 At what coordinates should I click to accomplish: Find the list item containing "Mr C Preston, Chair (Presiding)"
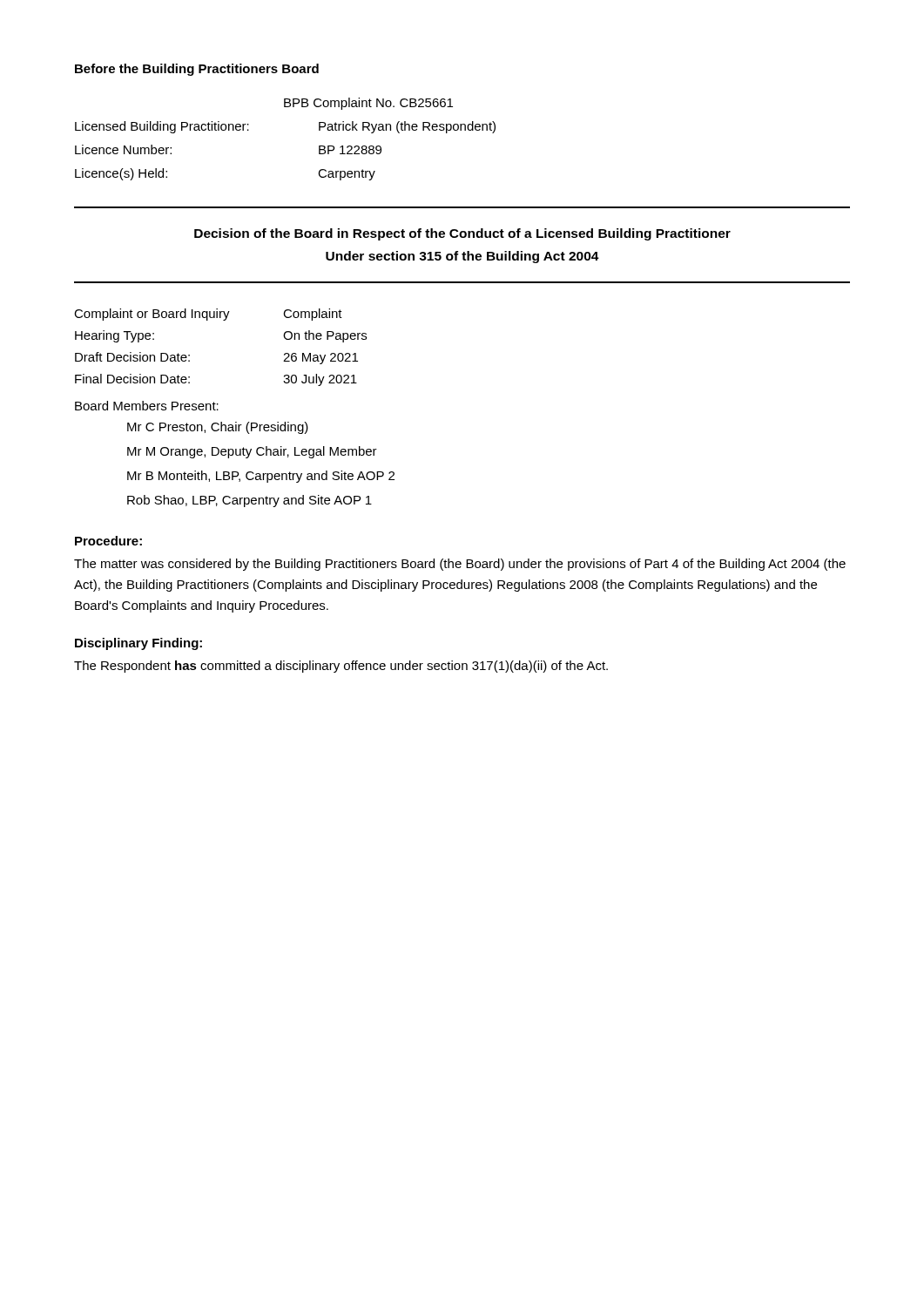(x=217, y=427)
